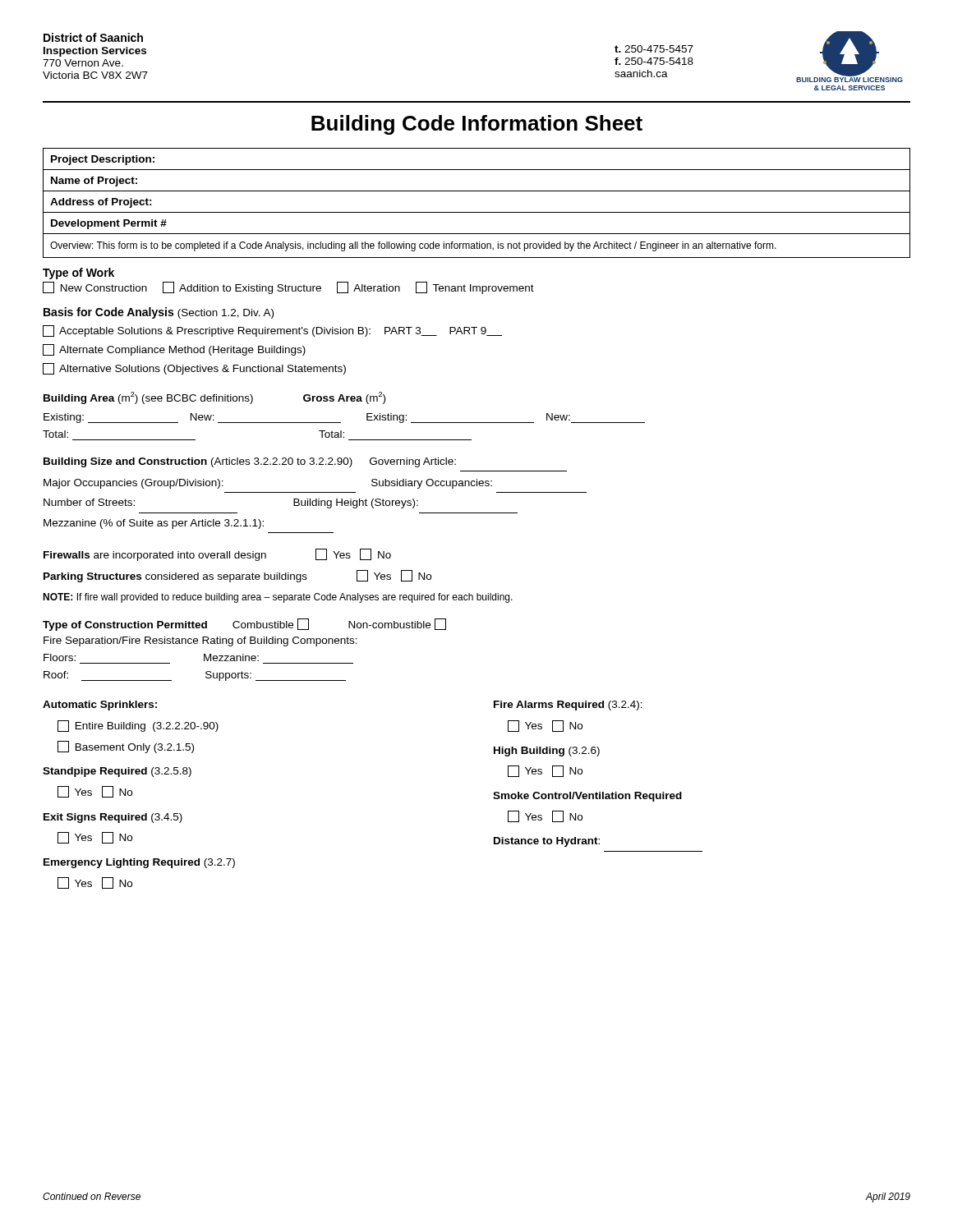Locate the title that says "Building Code Information Sheet"

(x=476, y=123)
